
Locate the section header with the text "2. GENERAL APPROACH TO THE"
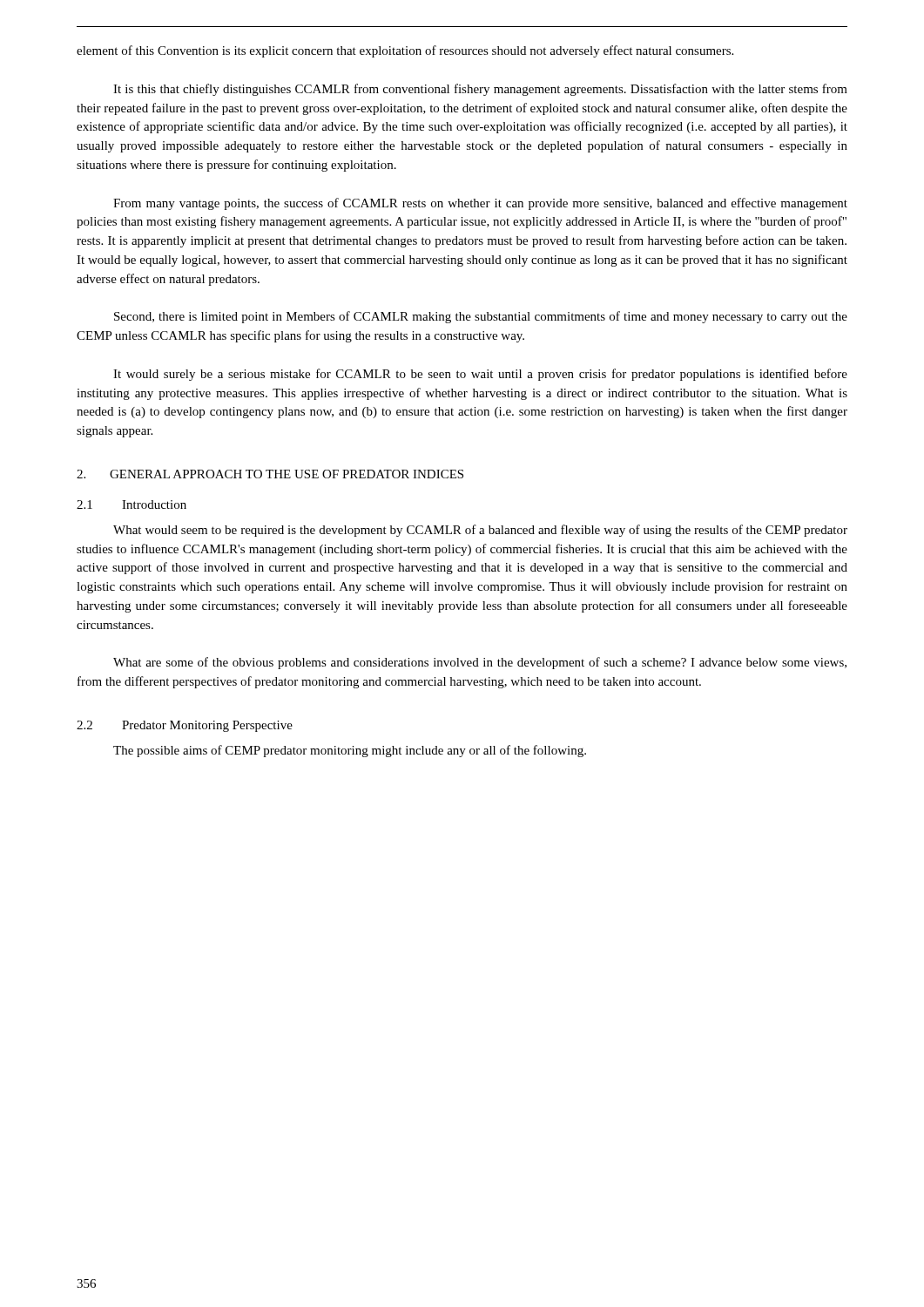(462, 474)
